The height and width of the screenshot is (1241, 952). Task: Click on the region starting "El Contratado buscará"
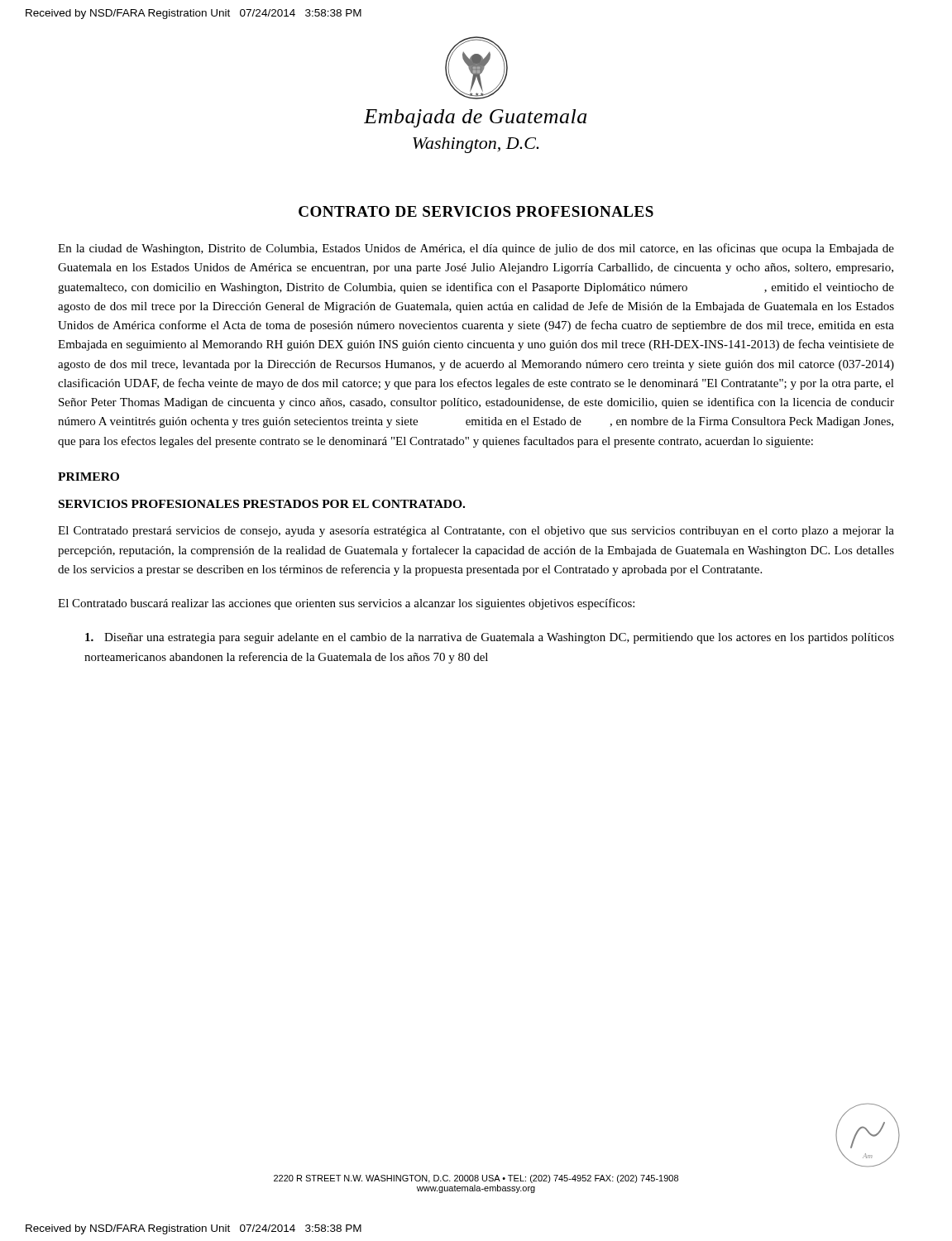pyautogui.click(x=347, y=603)
